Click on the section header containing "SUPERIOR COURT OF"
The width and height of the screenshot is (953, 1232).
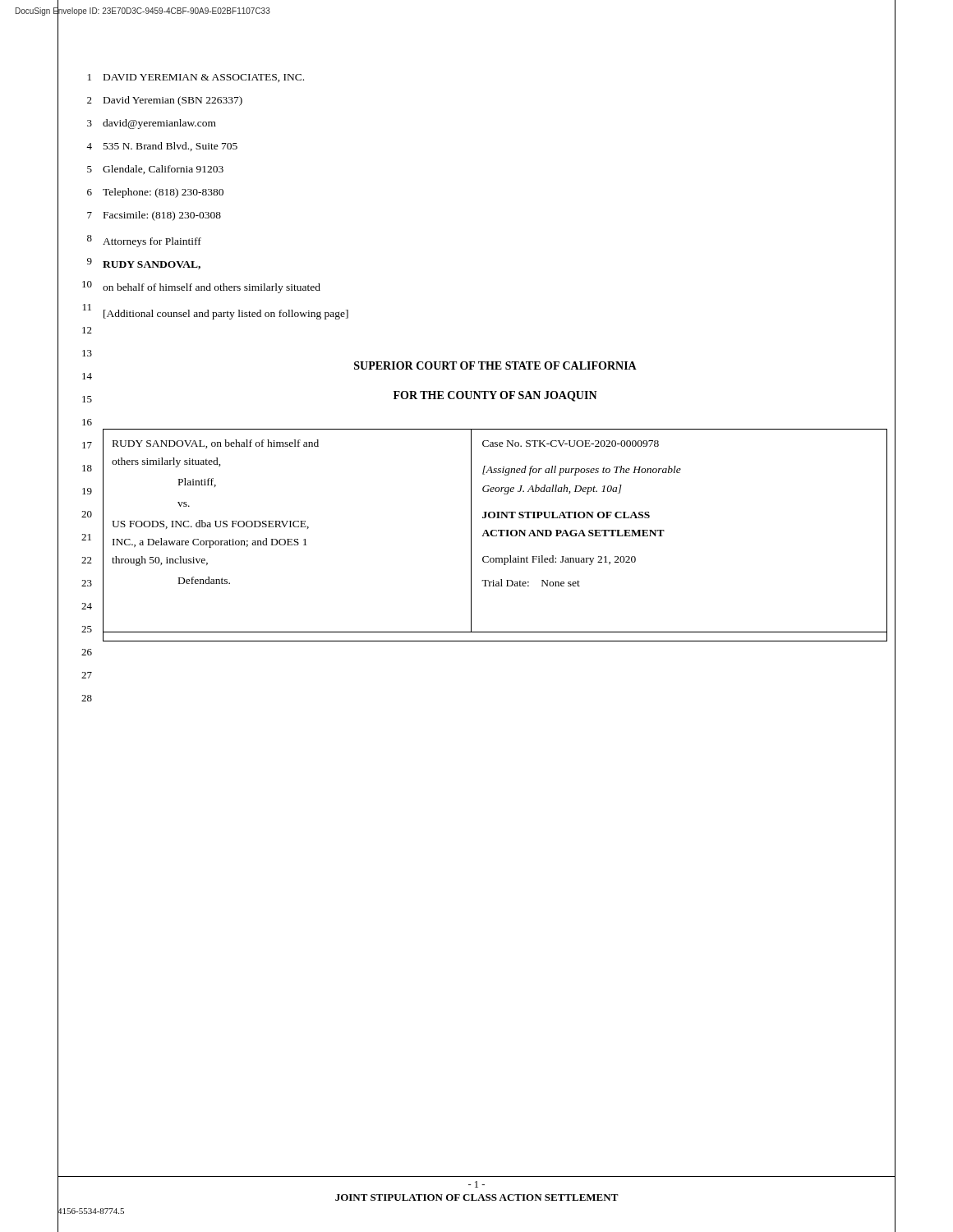[x=495, y=366]
